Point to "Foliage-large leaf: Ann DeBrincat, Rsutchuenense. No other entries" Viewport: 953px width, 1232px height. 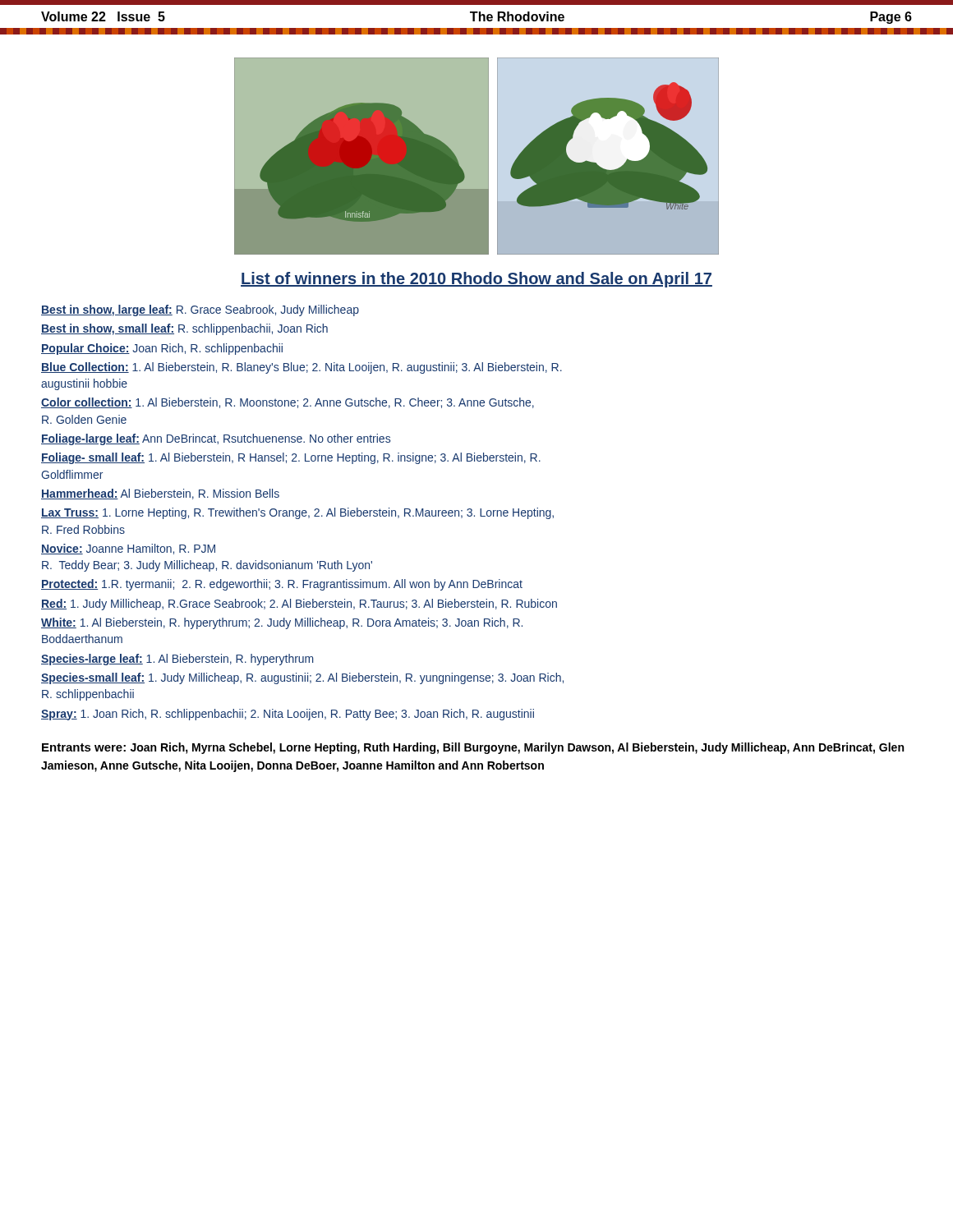pyautogui.click(x=216, y=439)
